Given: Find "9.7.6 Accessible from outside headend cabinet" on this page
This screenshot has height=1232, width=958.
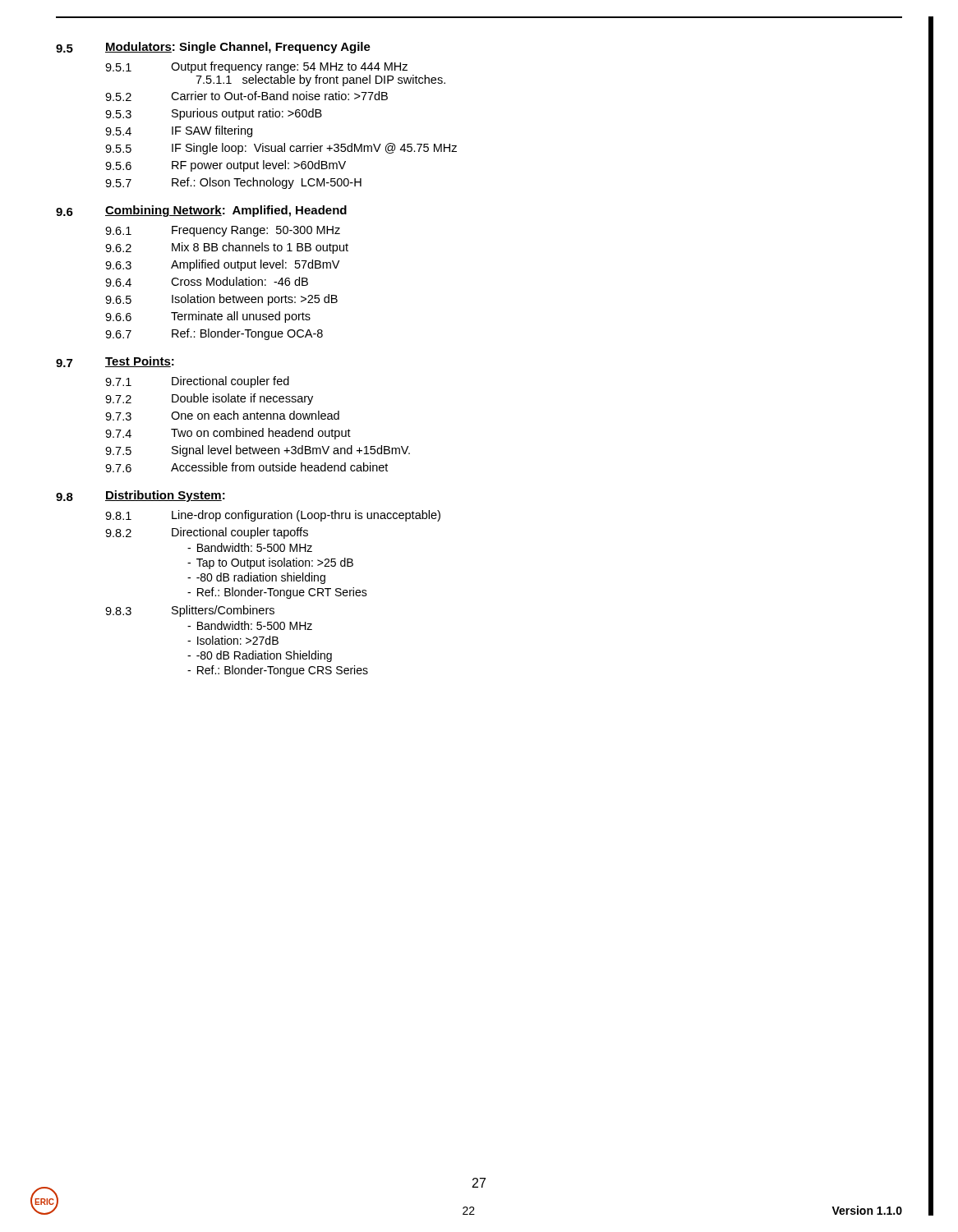Looking at the screenshot, I should point(246,467).
